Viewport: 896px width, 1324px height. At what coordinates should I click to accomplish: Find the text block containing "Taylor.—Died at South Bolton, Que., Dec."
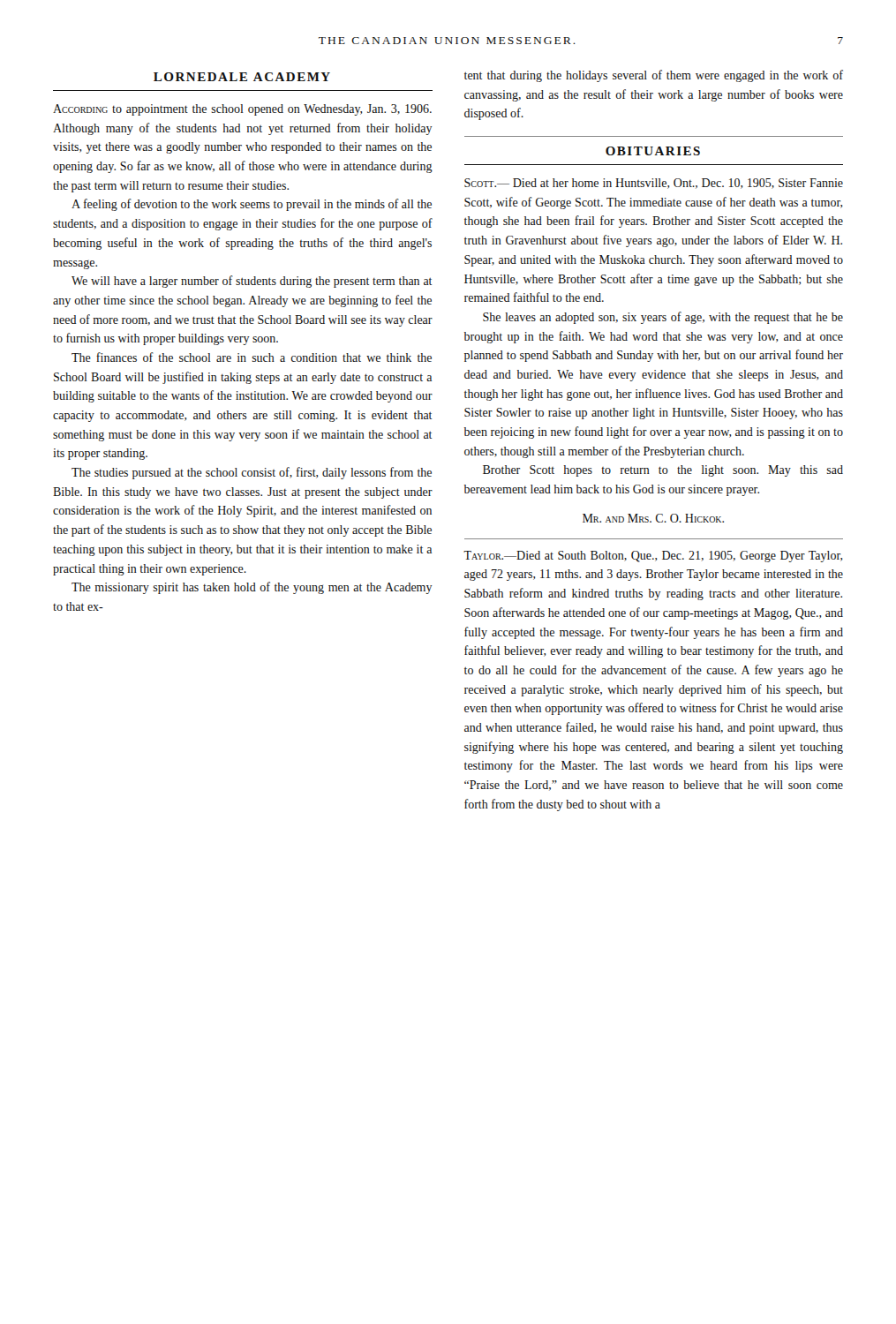tap(653, 680)
